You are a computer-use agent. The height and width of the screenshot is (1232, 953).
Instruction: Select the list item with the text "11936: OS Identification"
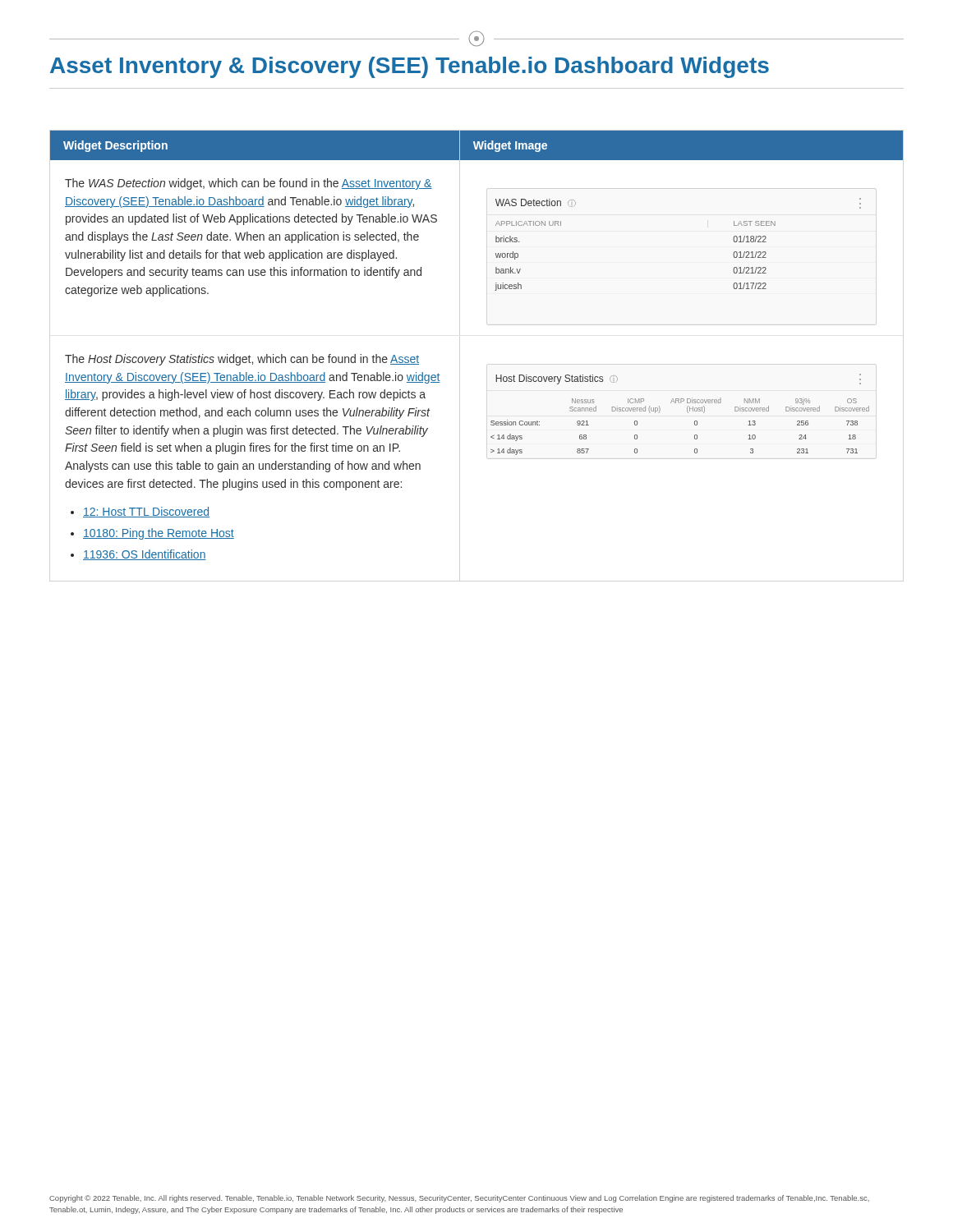point(144,554)
